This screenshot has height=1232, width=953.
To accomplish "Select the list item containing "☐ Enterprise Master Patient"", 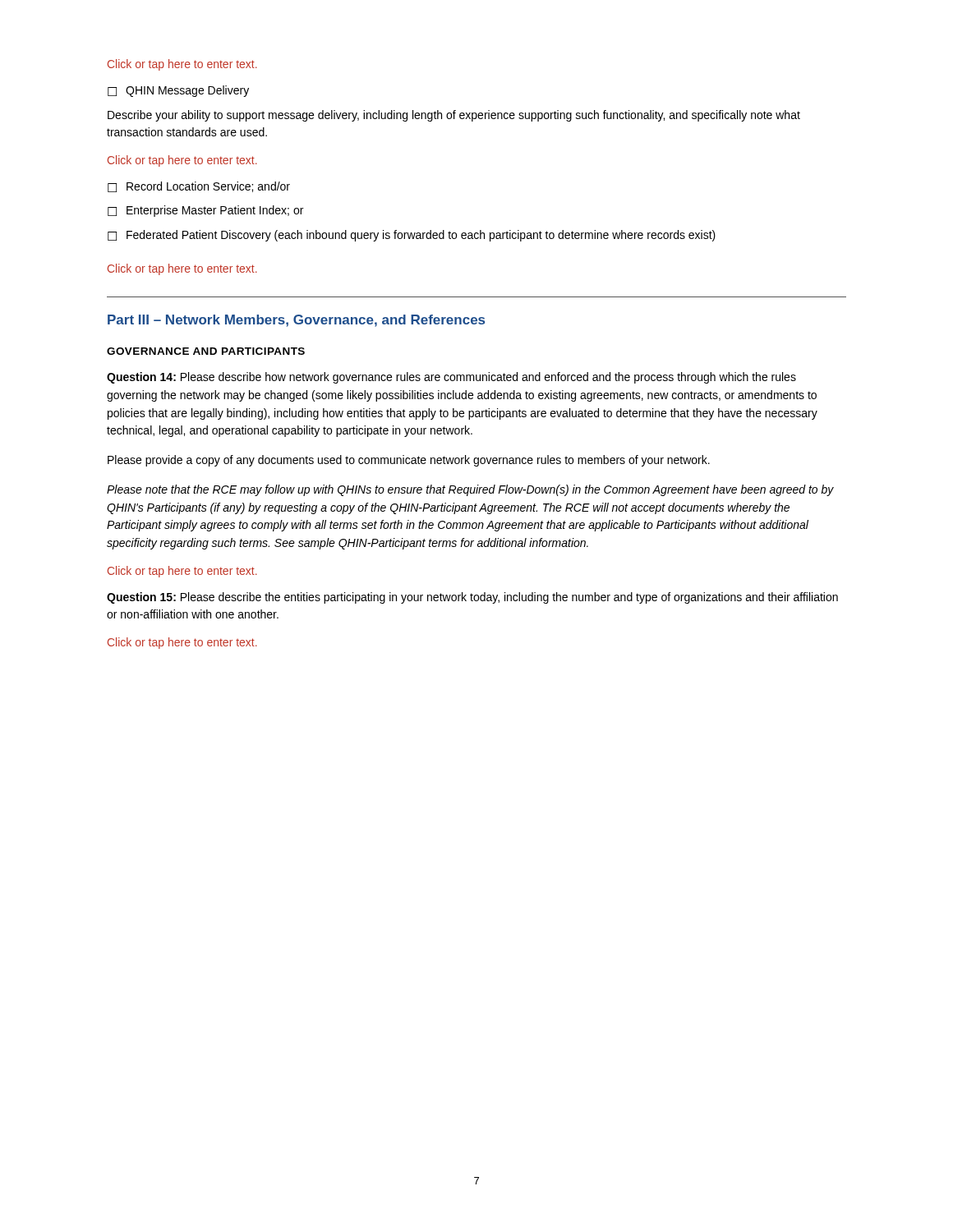I will (x=205, y=212).
